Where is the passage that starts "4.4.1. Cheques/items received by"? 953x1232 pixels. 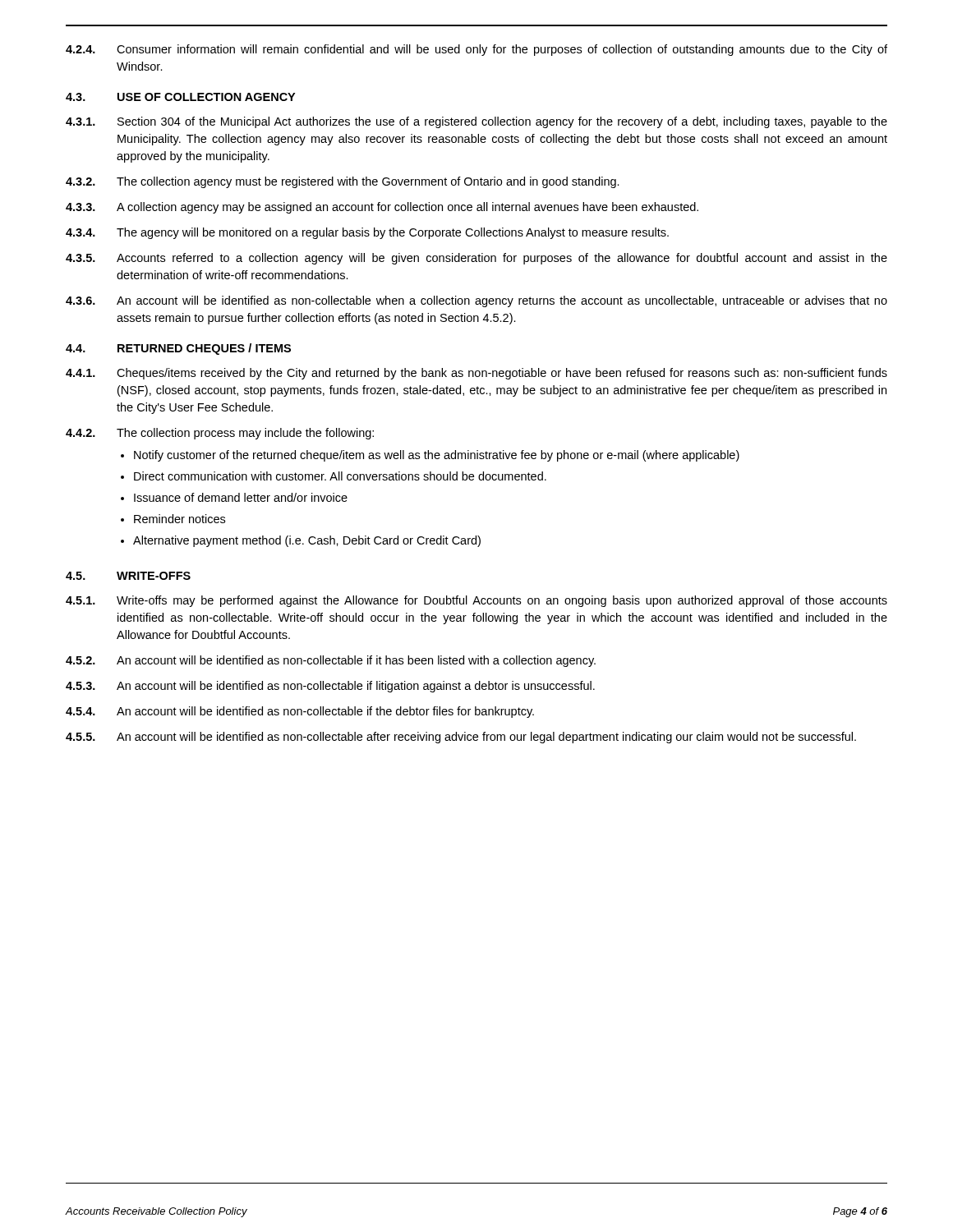[476, 391]
